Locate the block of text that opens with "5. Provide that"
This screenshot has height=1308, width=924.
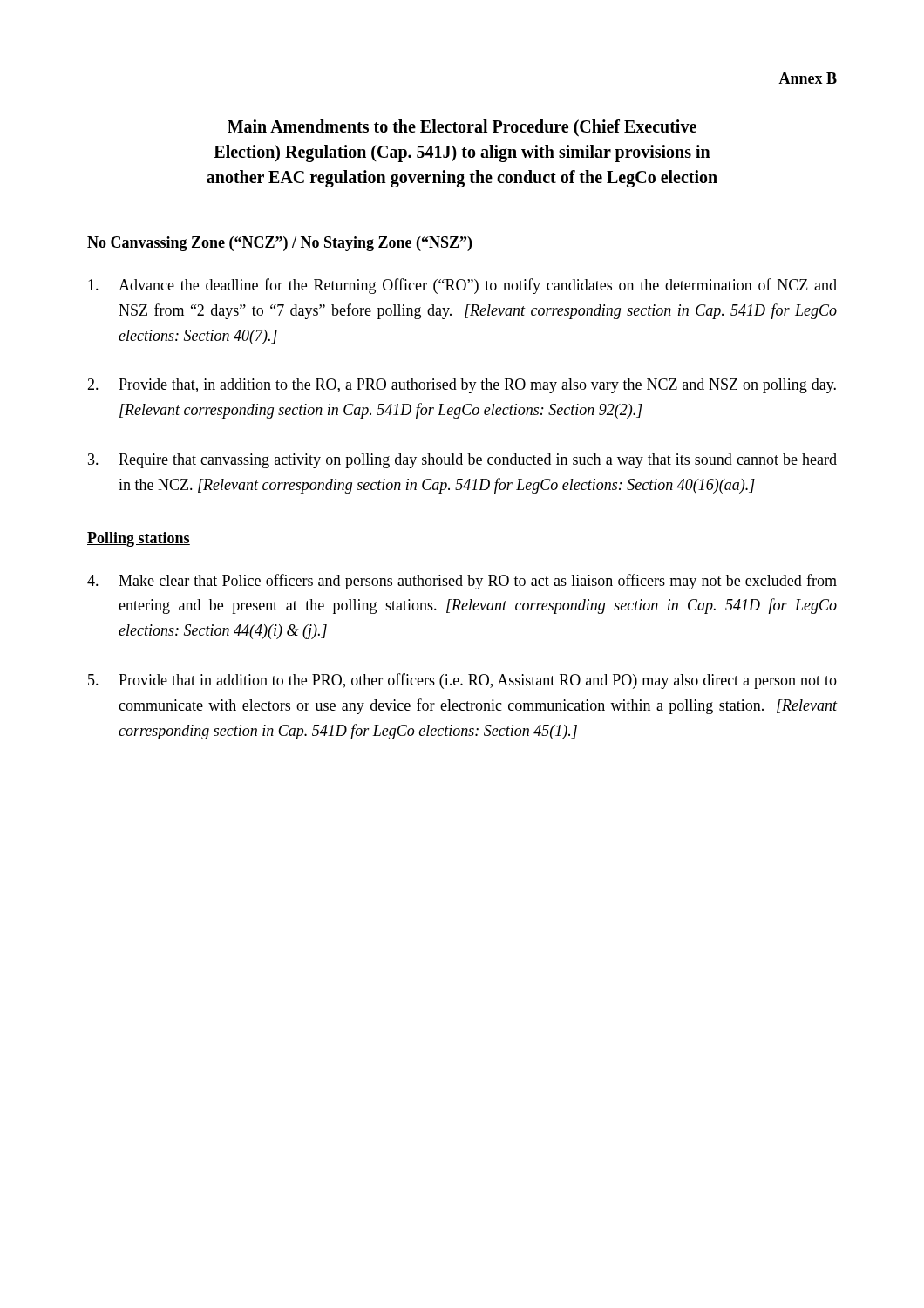tap(462, 706)
